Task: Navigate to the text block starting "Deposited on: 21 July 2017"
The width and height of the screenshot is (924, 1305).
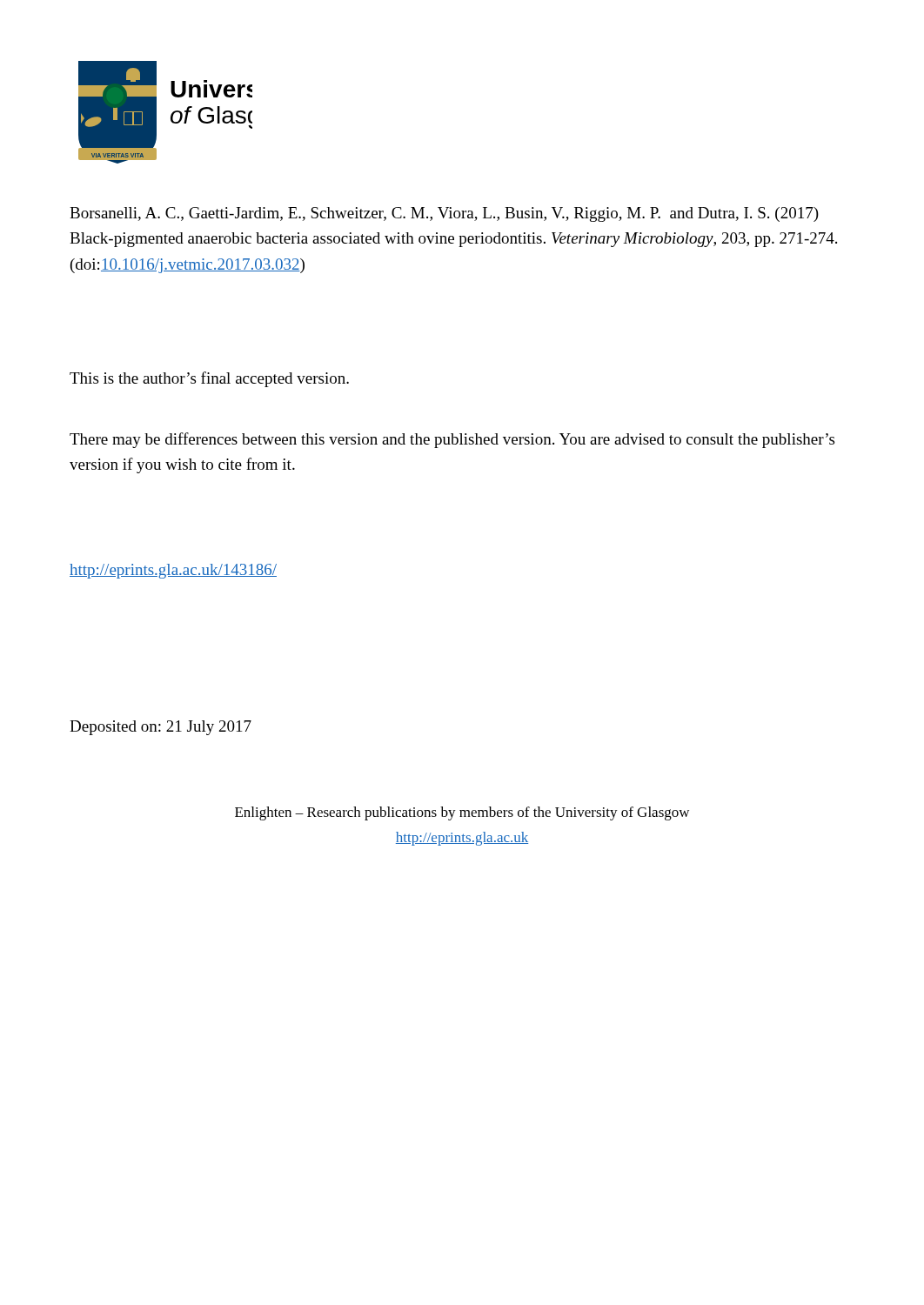Action: click(x=160, y=726)
